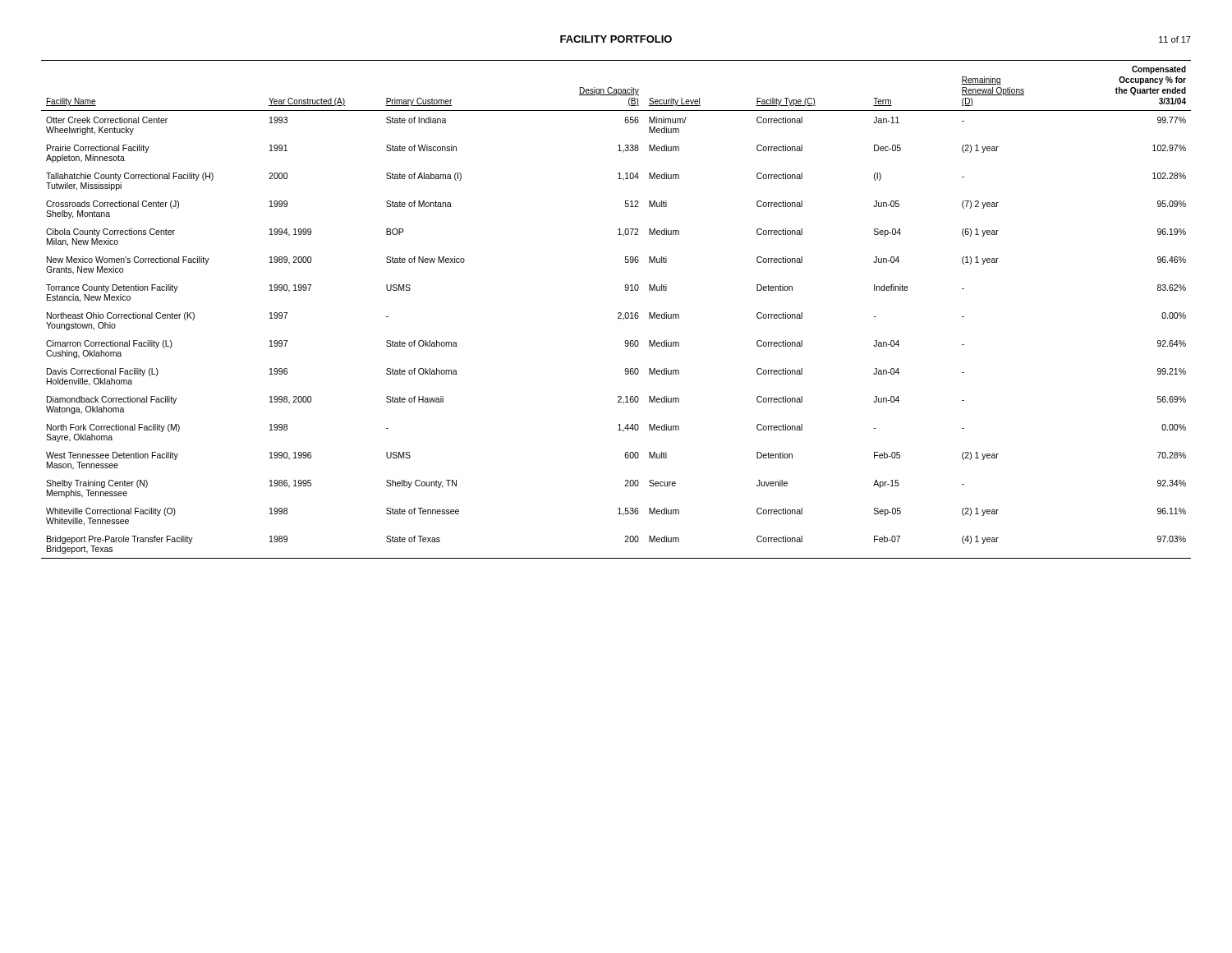Locate the table with the text "State of Indiana"
The height and width of the screenshot is (953, 1232).
click(616, 309)
